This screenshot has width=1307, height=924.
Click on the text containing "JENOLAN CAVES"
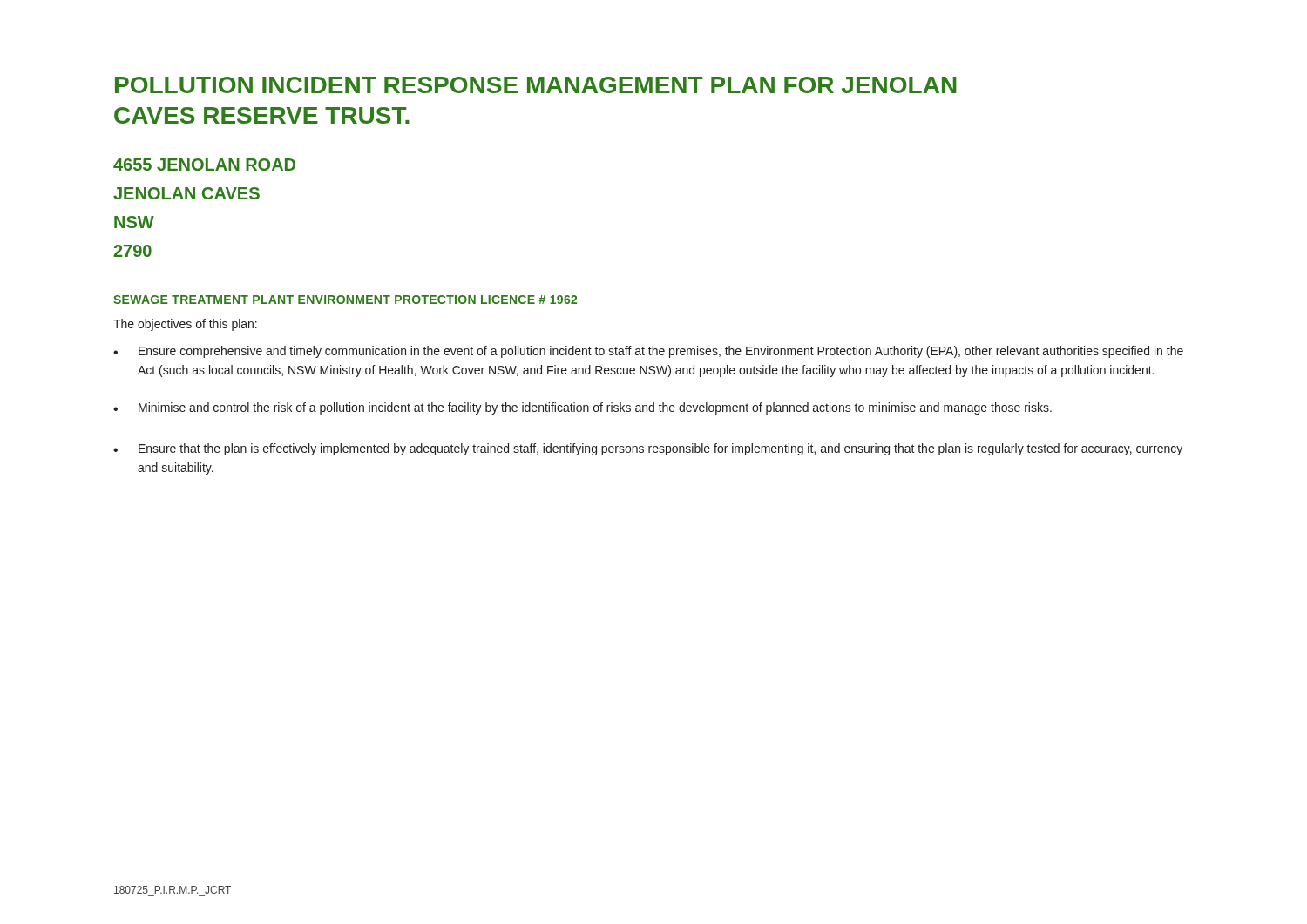[x=187, y=193]
